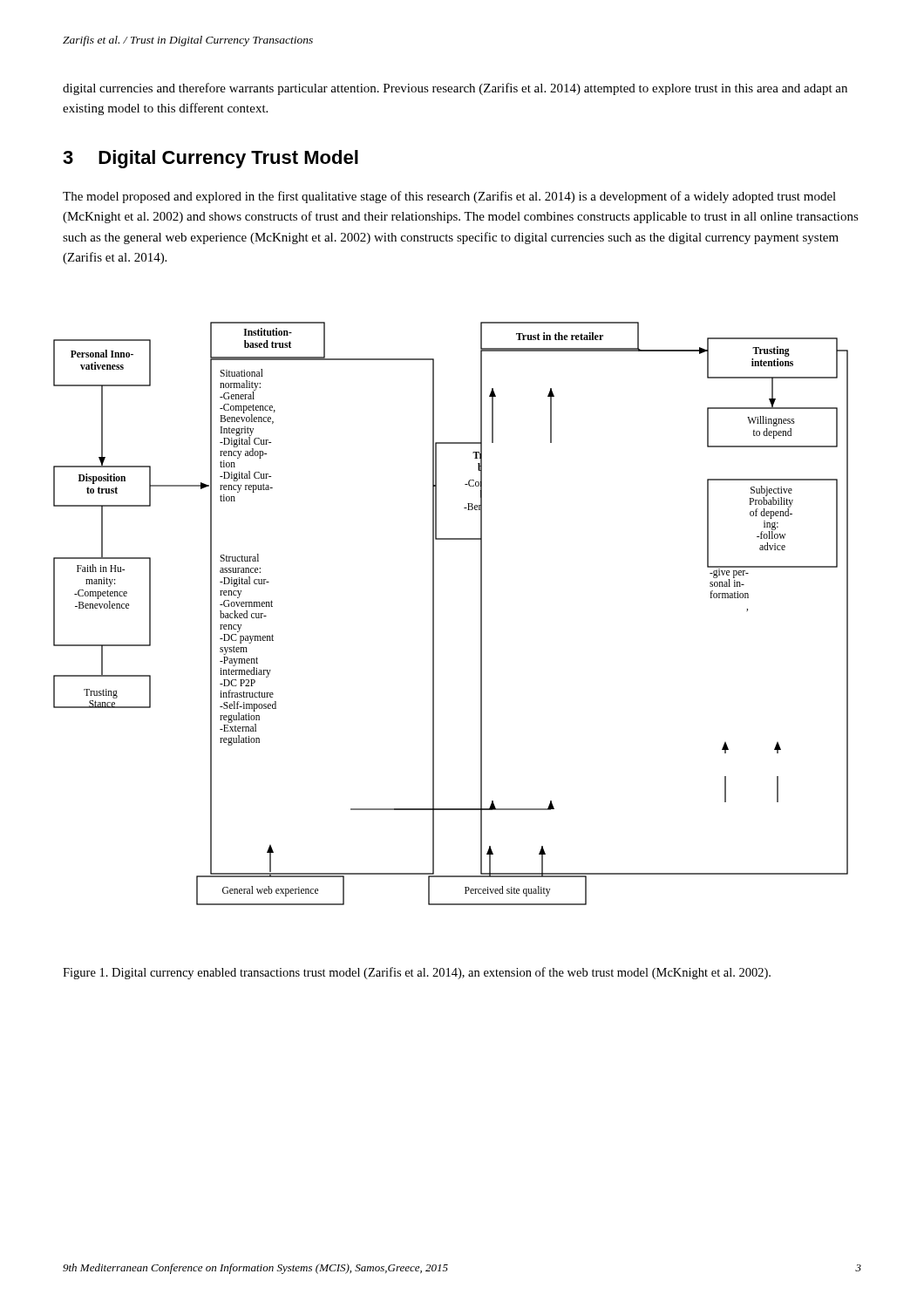
Task: Select the flowchart
Action: (462, 632)
